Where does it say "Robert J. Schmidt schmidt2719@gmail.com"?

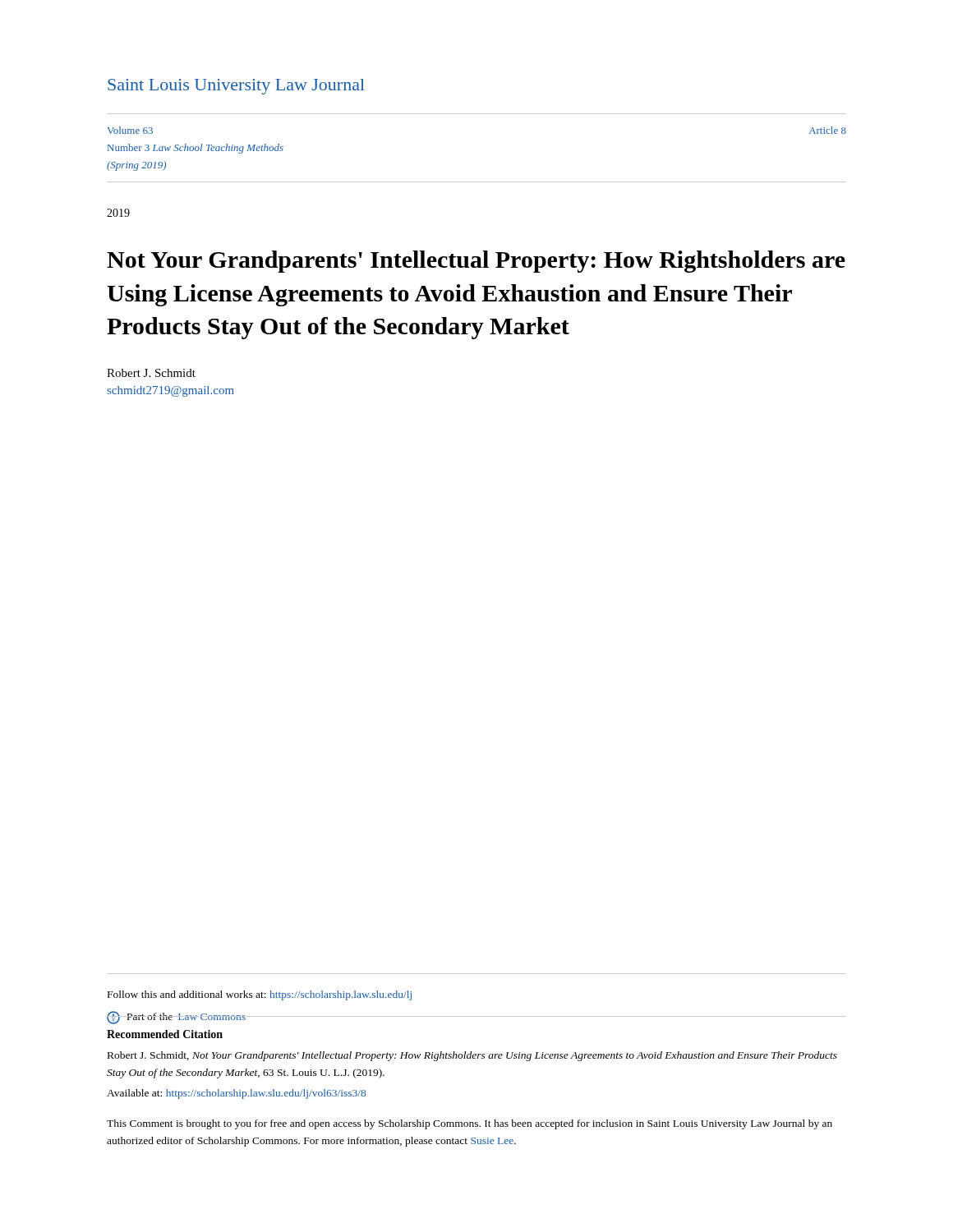click(x=151, y=373)
